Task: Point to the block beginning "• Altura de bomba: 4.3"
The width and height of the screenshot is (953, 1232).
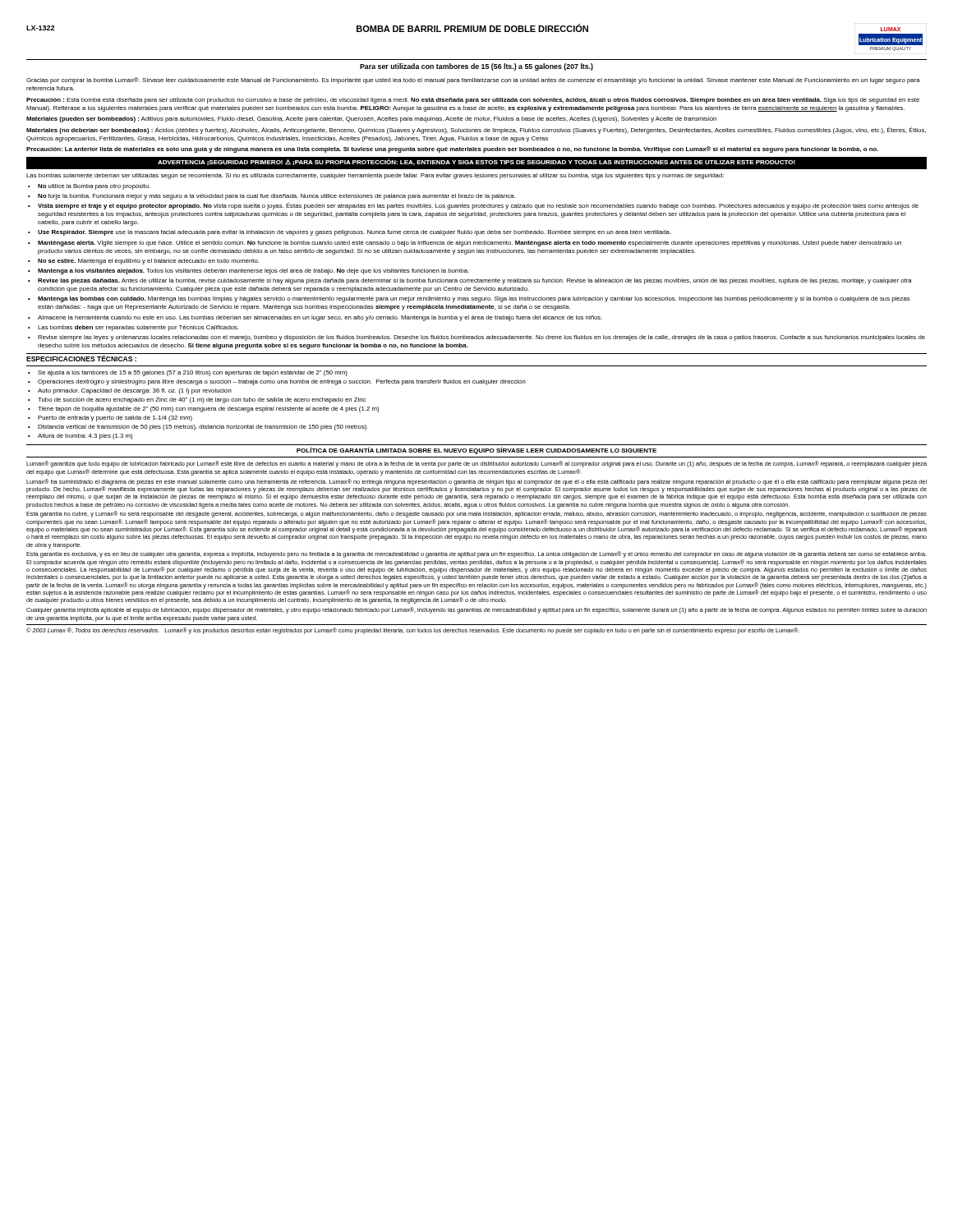Action: (x=80, y=437)
